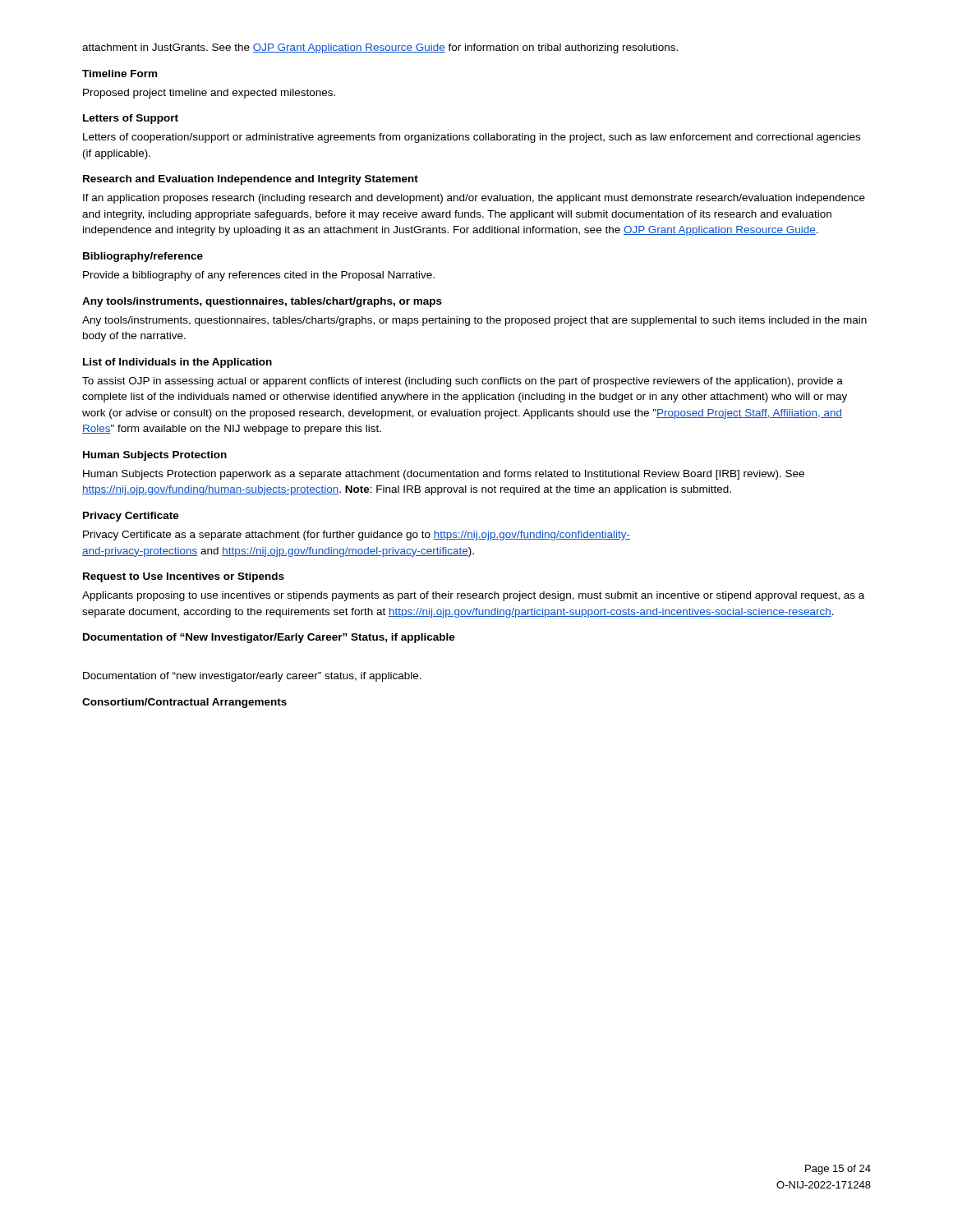This screenshot has height=1232, width=953.
Task: Locate the section header that reads "Human Subjects Protection"
Action: (x=155, y=454)
